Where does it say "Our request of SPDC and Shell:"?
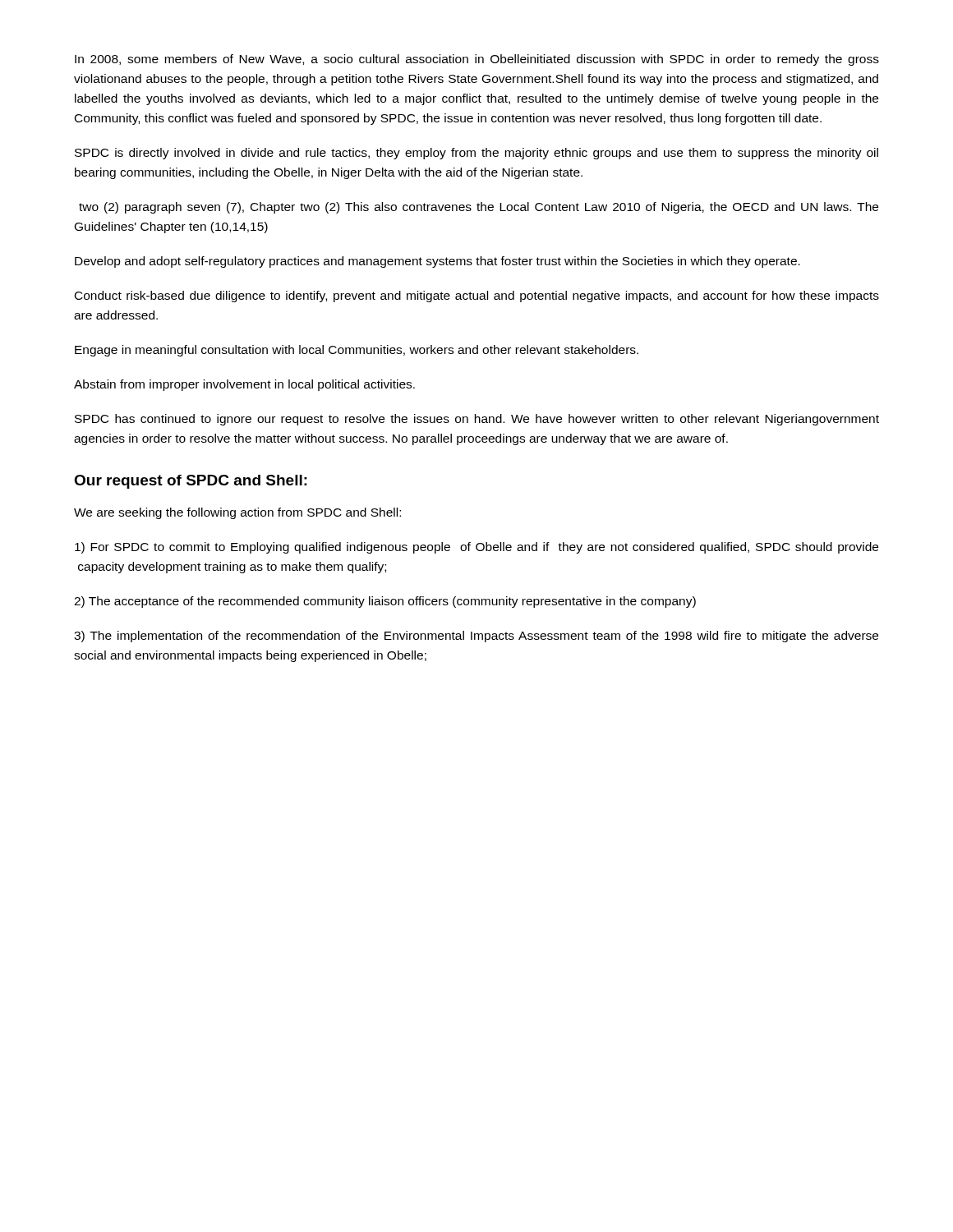The image size is (953, 1232). (x=191, y=480)
